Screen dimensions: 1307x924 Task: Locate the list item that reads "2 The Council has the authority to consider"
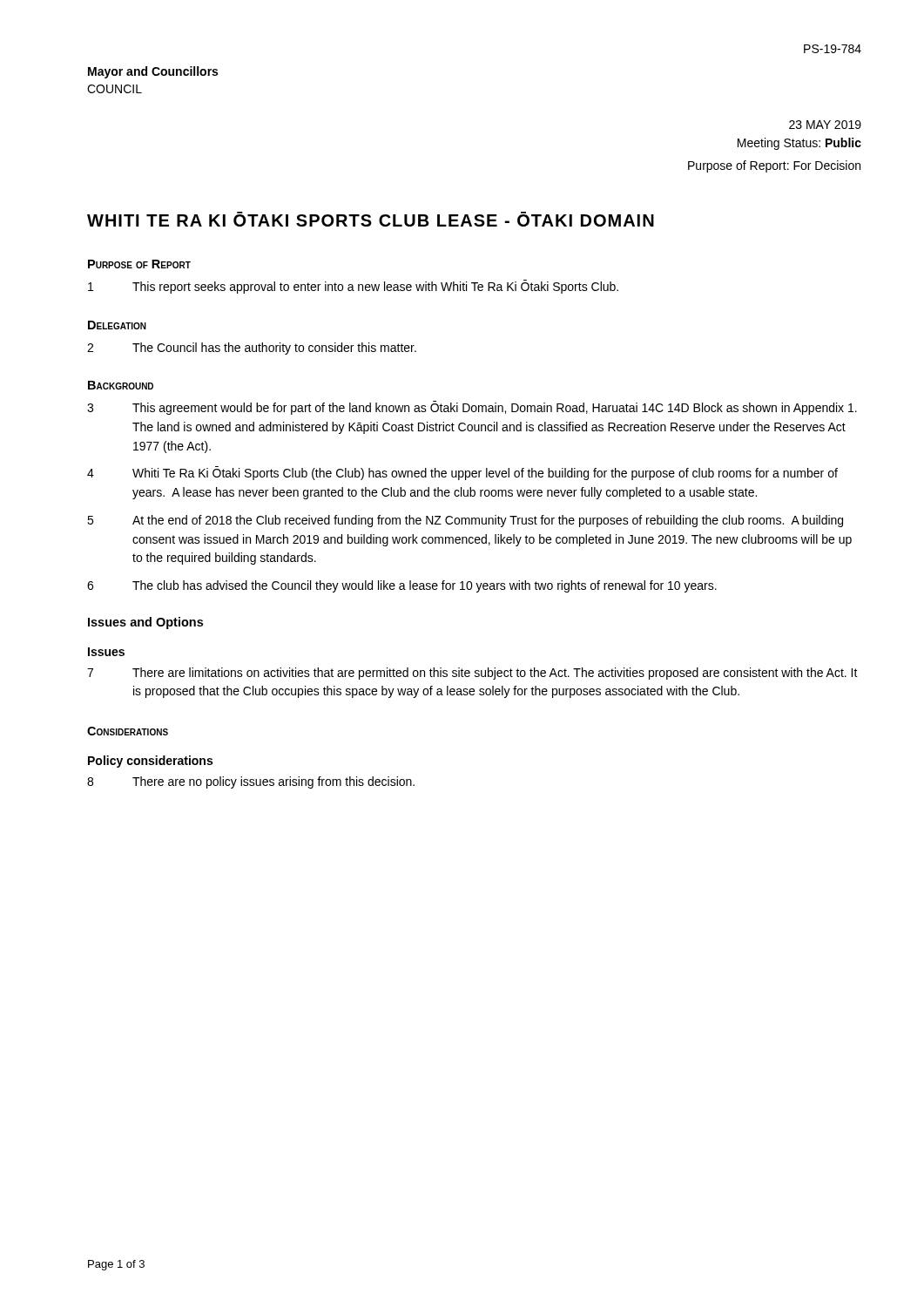click(x=252, y=349)
